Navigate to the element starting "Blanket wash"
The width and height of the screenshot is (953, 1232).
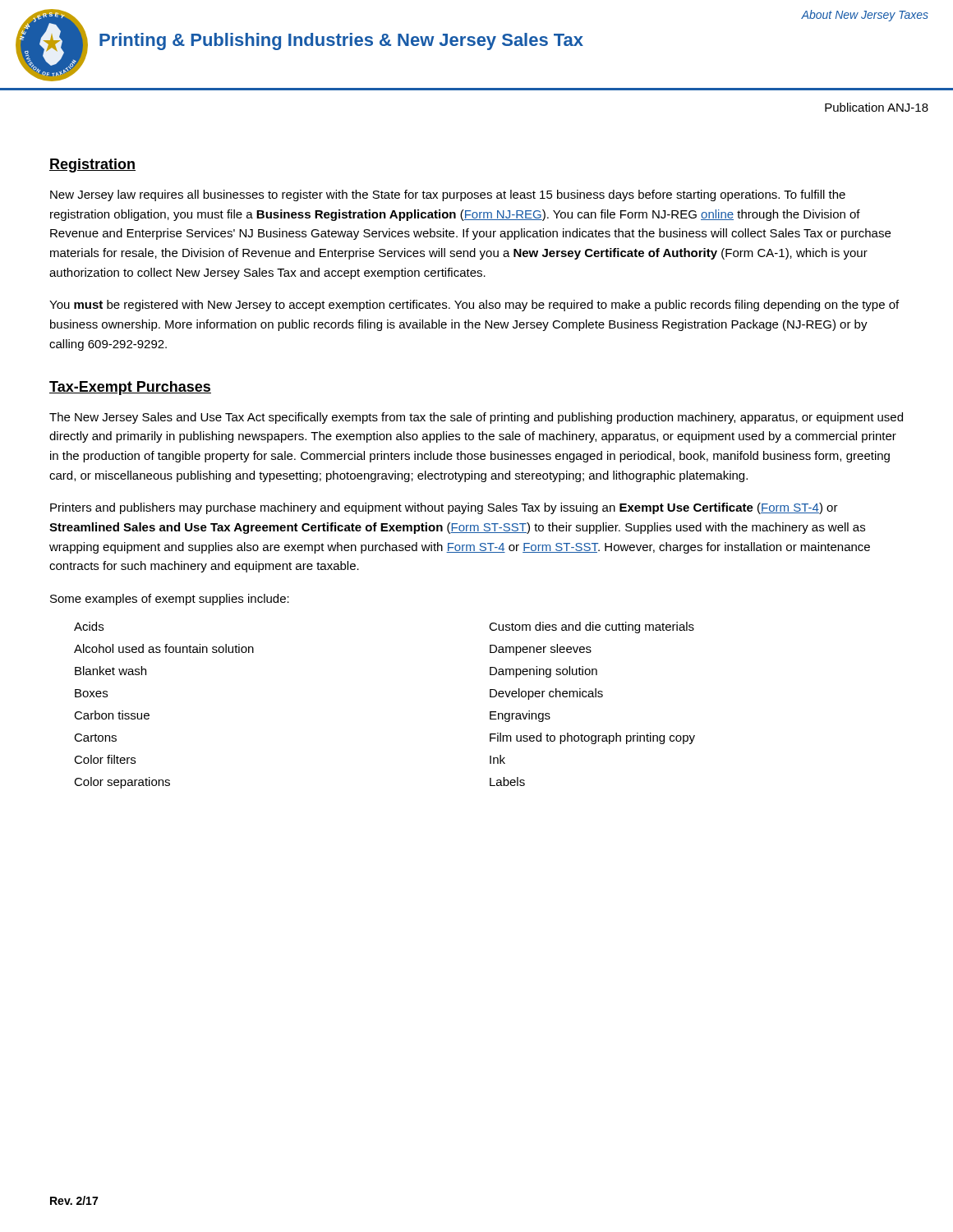[x=111, y=670]
